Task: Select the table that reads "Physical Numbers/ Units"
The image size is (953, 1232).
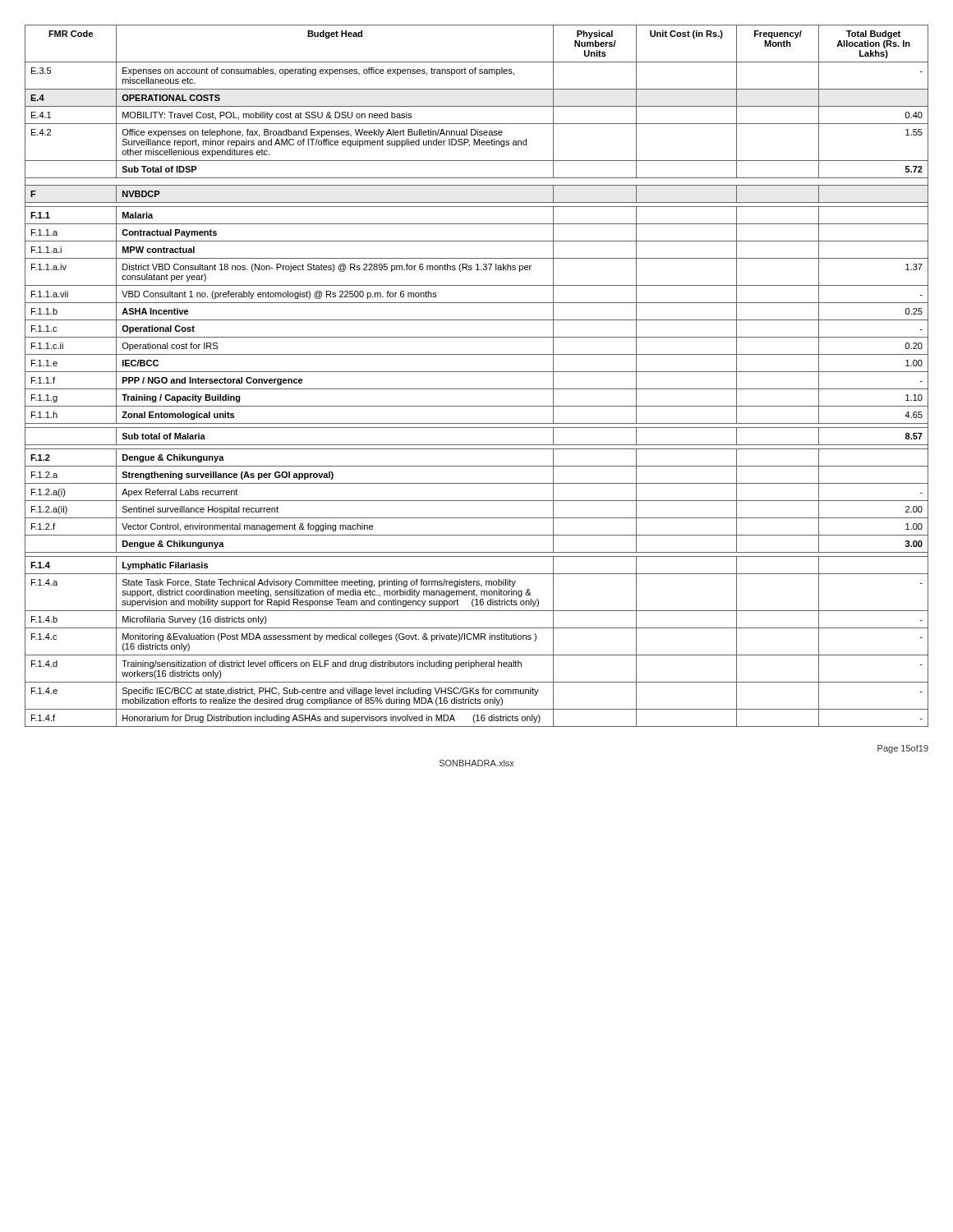Action: click(476, 376)
